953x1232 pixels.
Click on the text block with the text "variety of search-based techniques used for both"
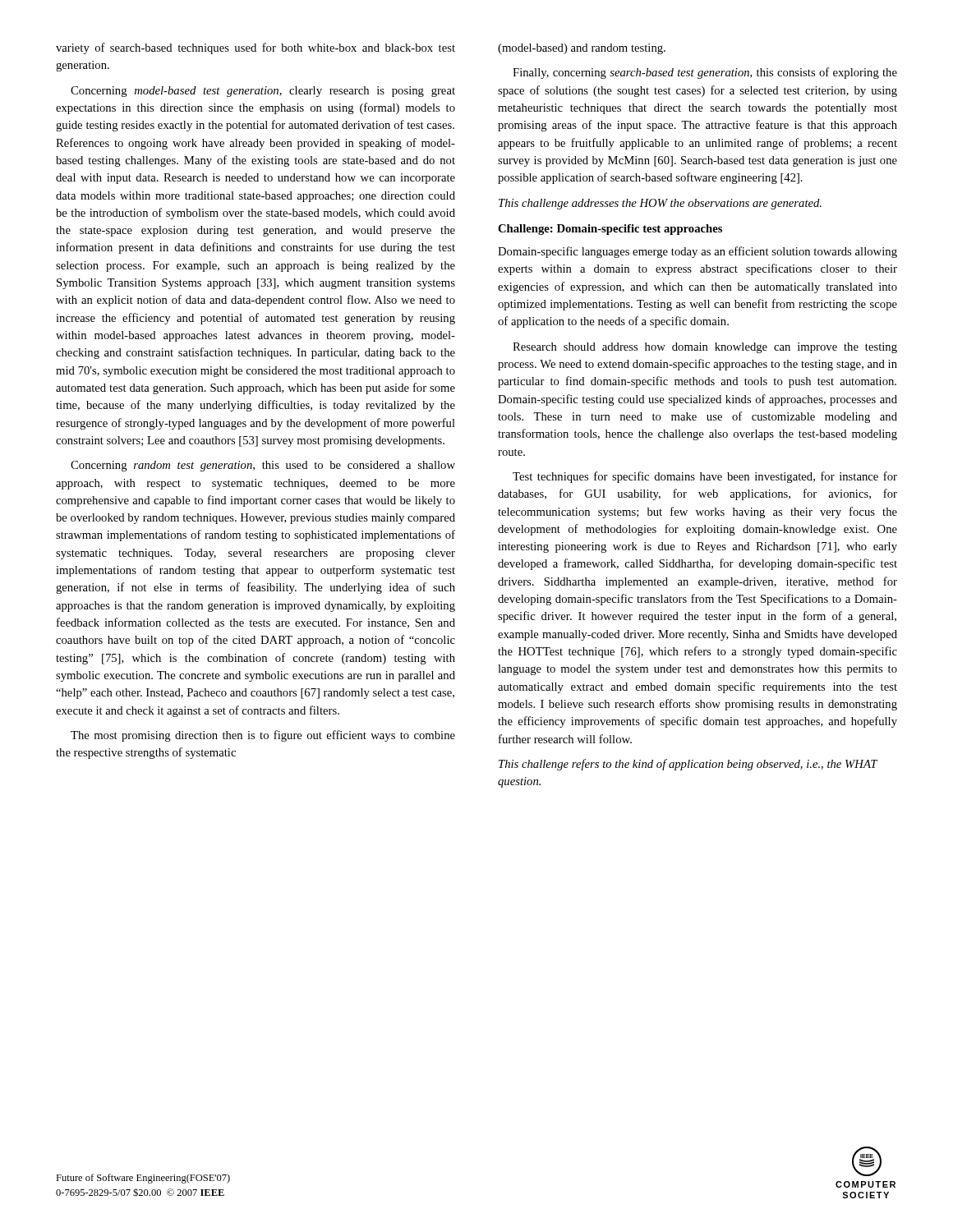pos(255,401)
